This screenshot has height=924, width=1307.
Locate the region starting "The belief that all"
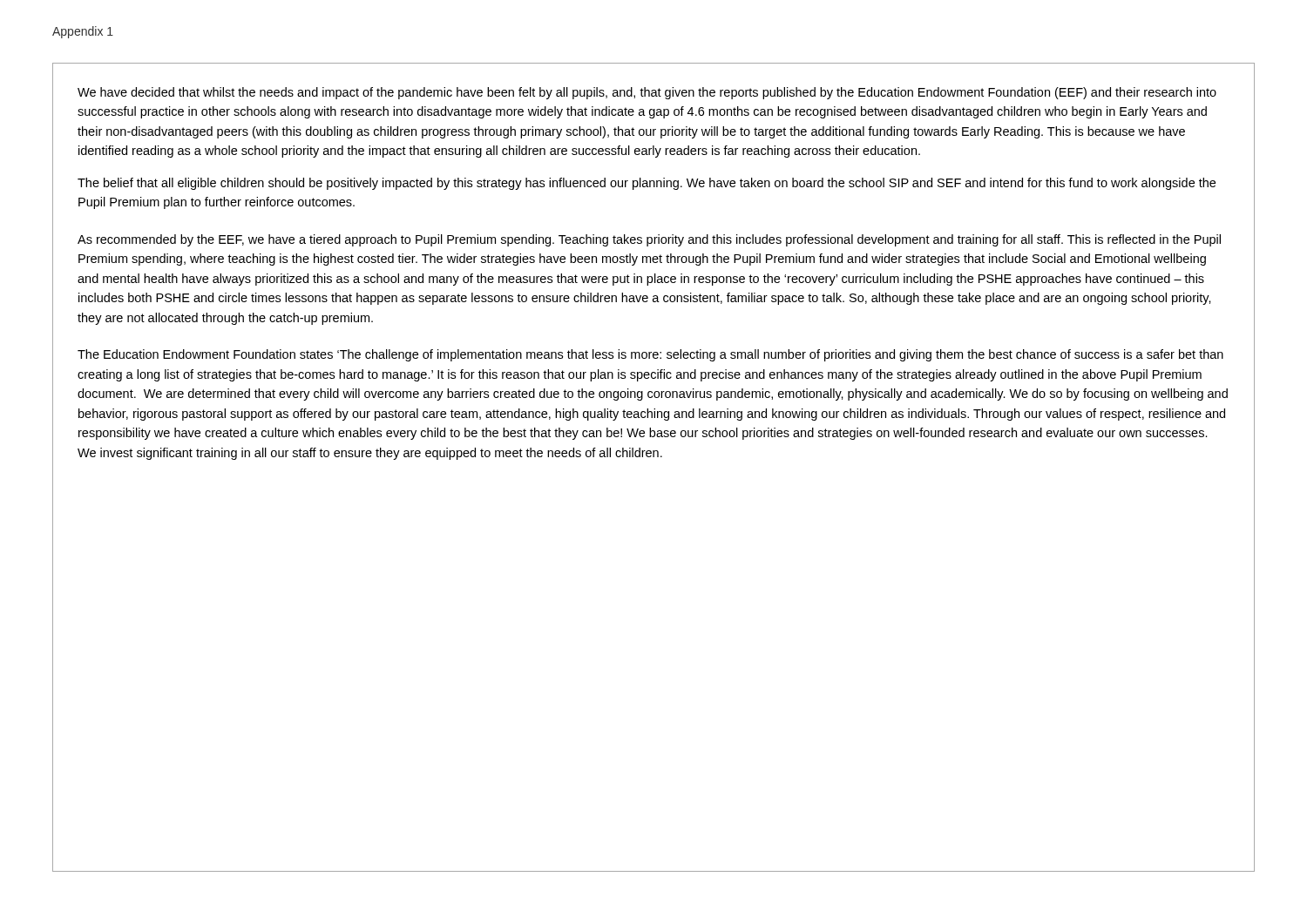[647, 193]
